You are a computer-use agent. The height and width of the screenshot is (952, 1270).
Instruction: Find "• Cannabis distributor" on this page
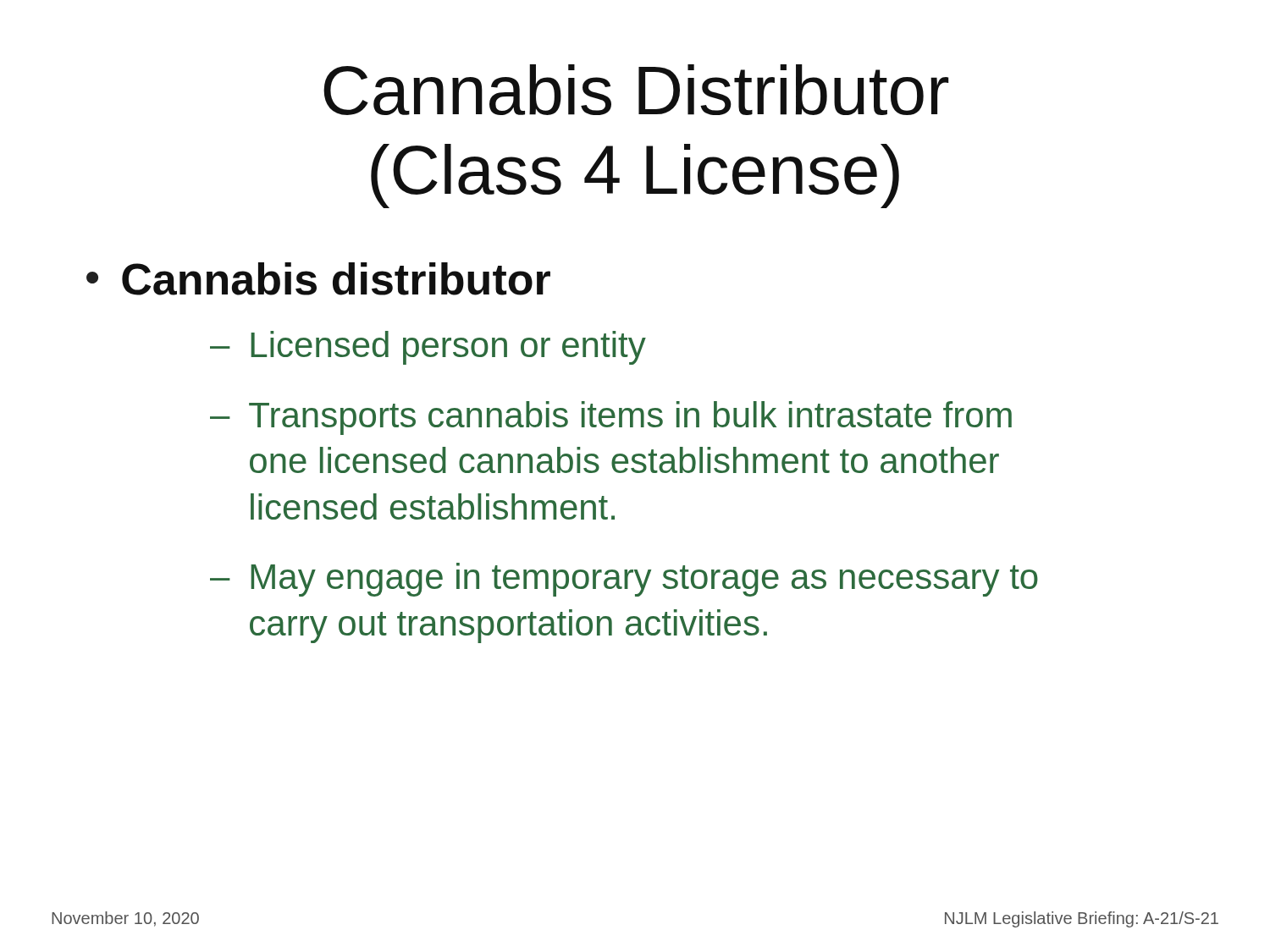(x=318, y=279)
